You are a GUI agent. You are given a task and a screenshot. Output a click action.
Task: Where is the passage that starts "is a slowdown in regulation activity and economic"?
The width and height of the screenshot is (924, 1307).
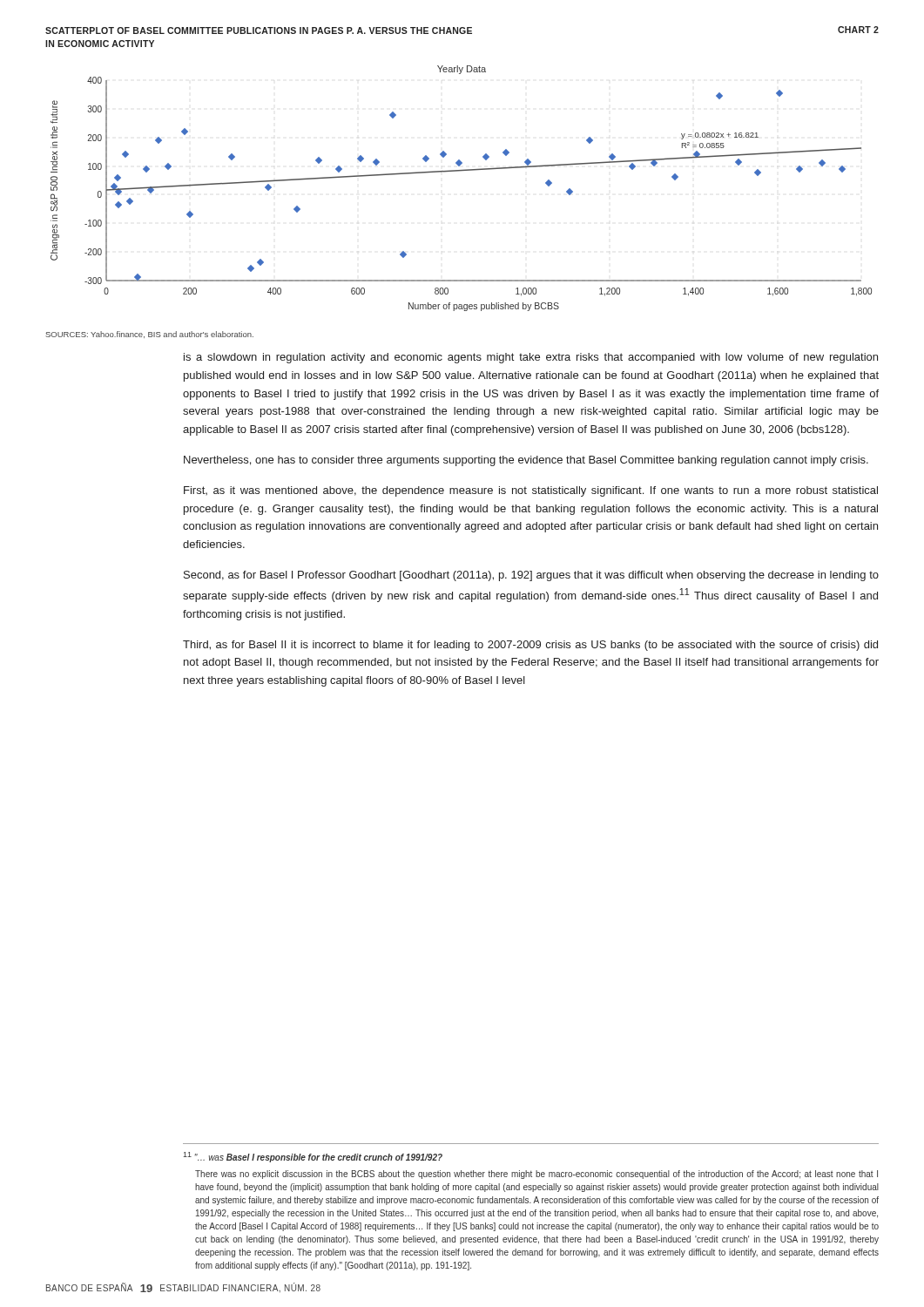click(531, 519)
